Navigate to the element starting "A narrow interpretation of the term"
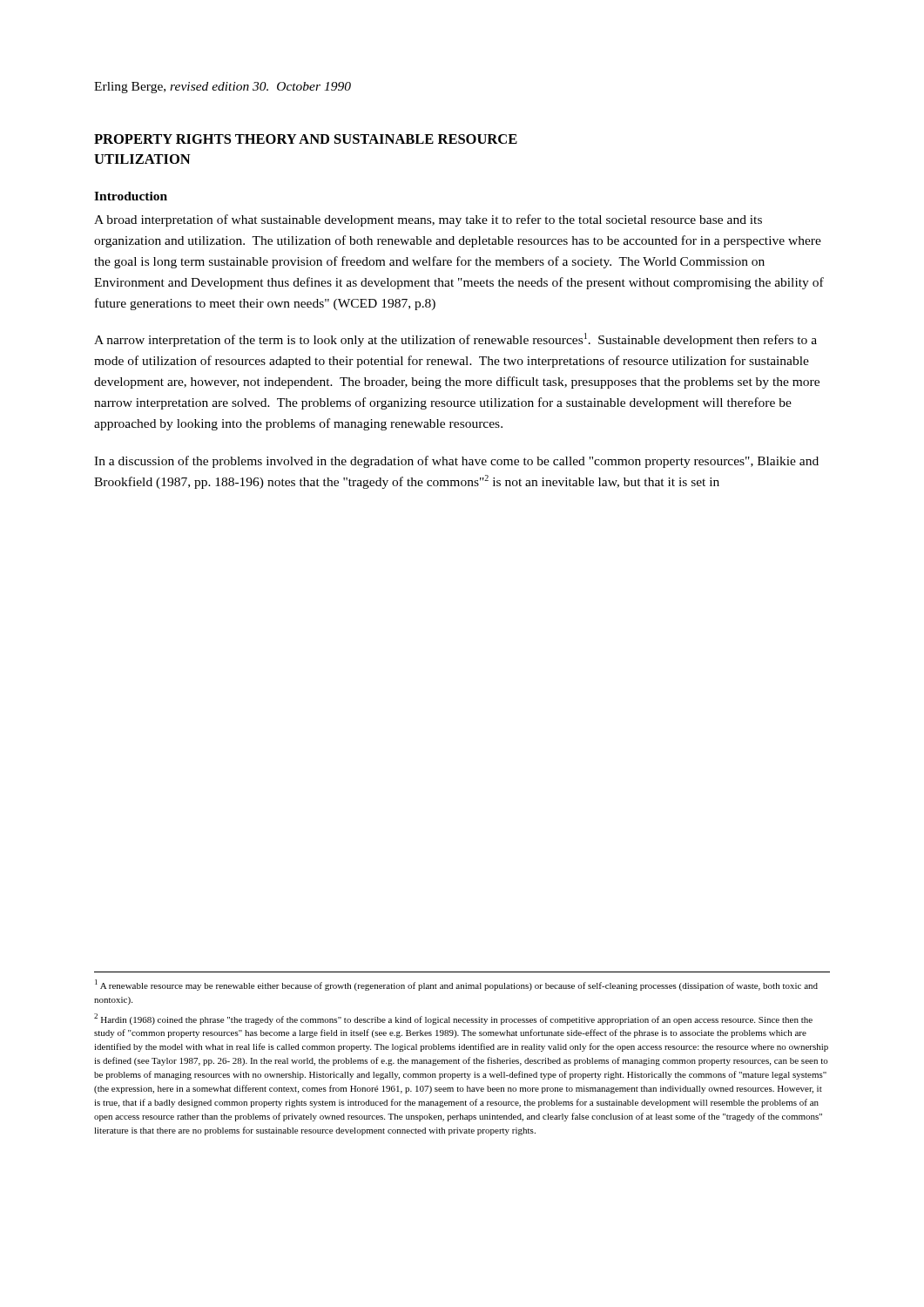 (x=457, y=381)
